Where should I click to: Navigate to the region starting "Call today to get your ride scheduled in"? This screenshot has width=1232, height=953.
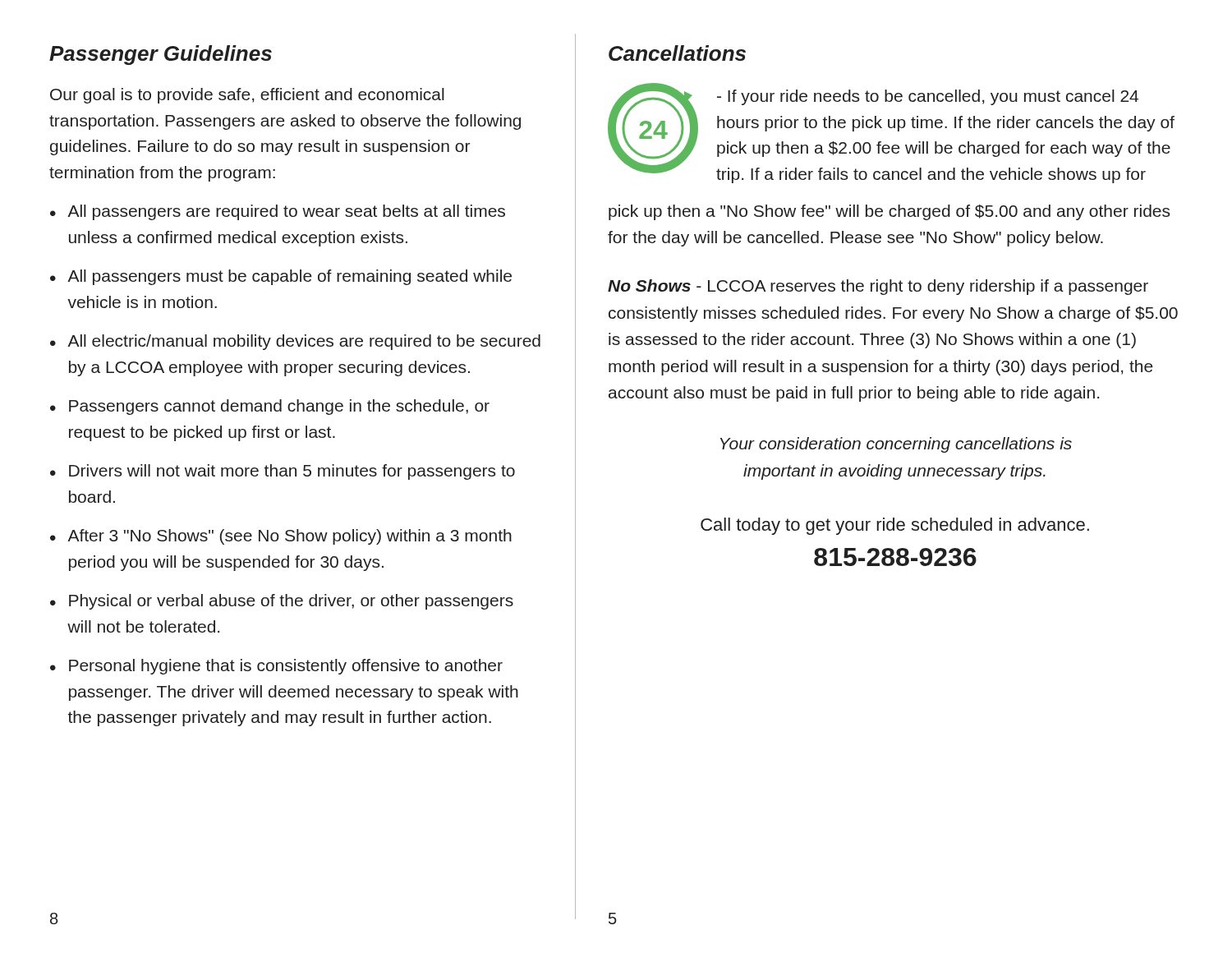[895, 524]
